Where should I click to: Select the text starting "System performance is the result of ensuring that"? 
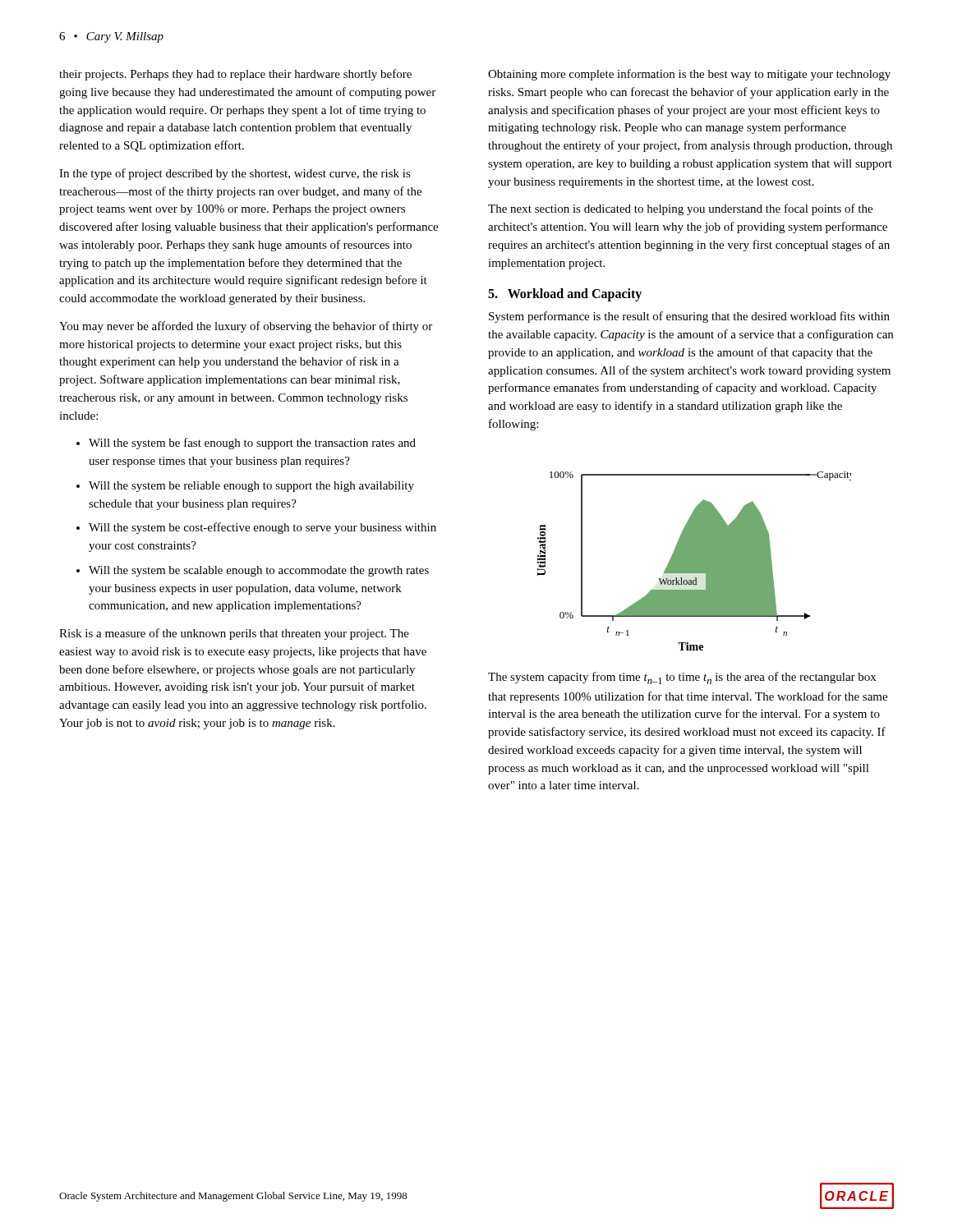point(691,371)
